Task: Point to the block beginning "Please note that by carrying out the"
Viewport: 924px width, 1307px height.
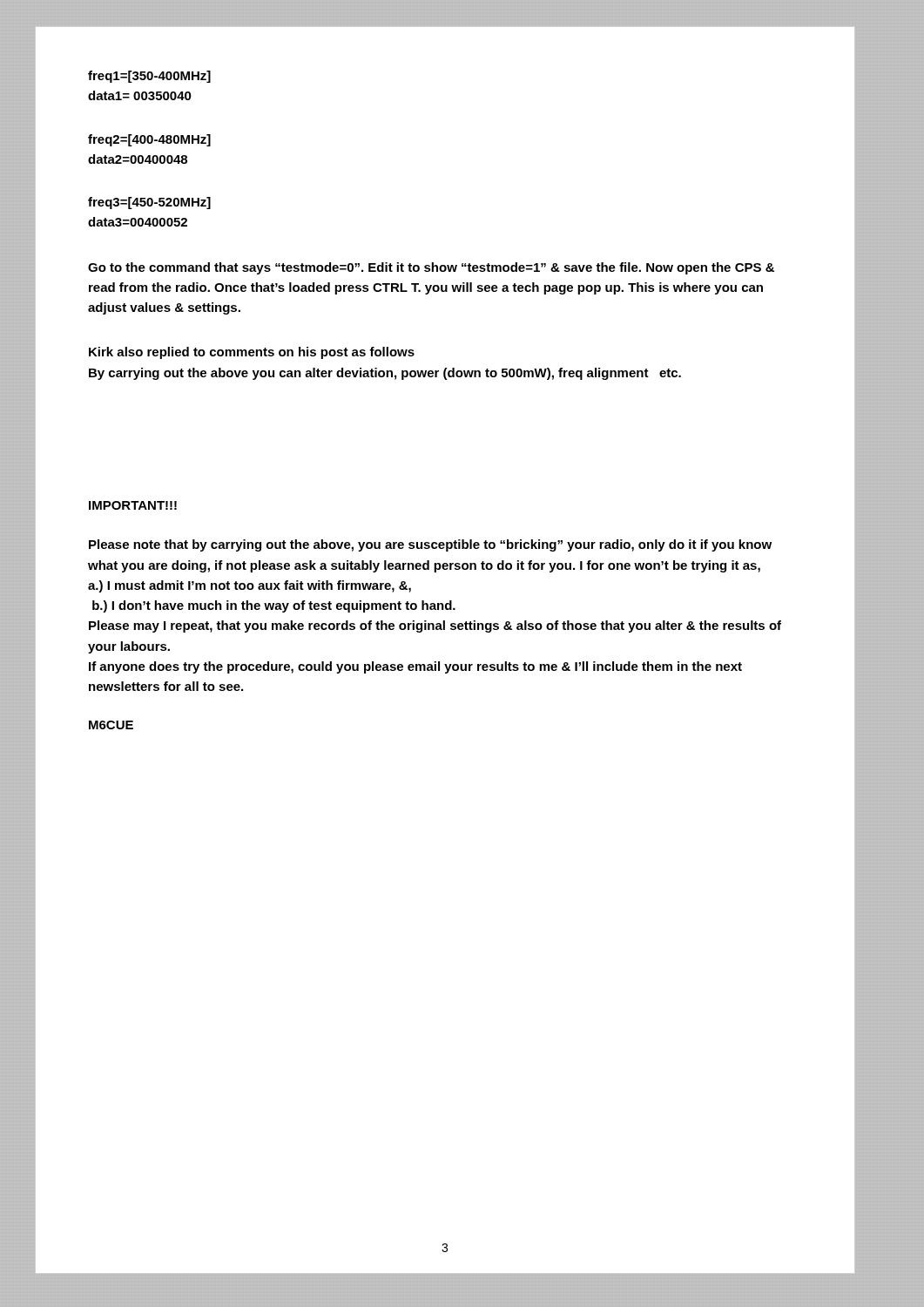Action: click(445, 615)
